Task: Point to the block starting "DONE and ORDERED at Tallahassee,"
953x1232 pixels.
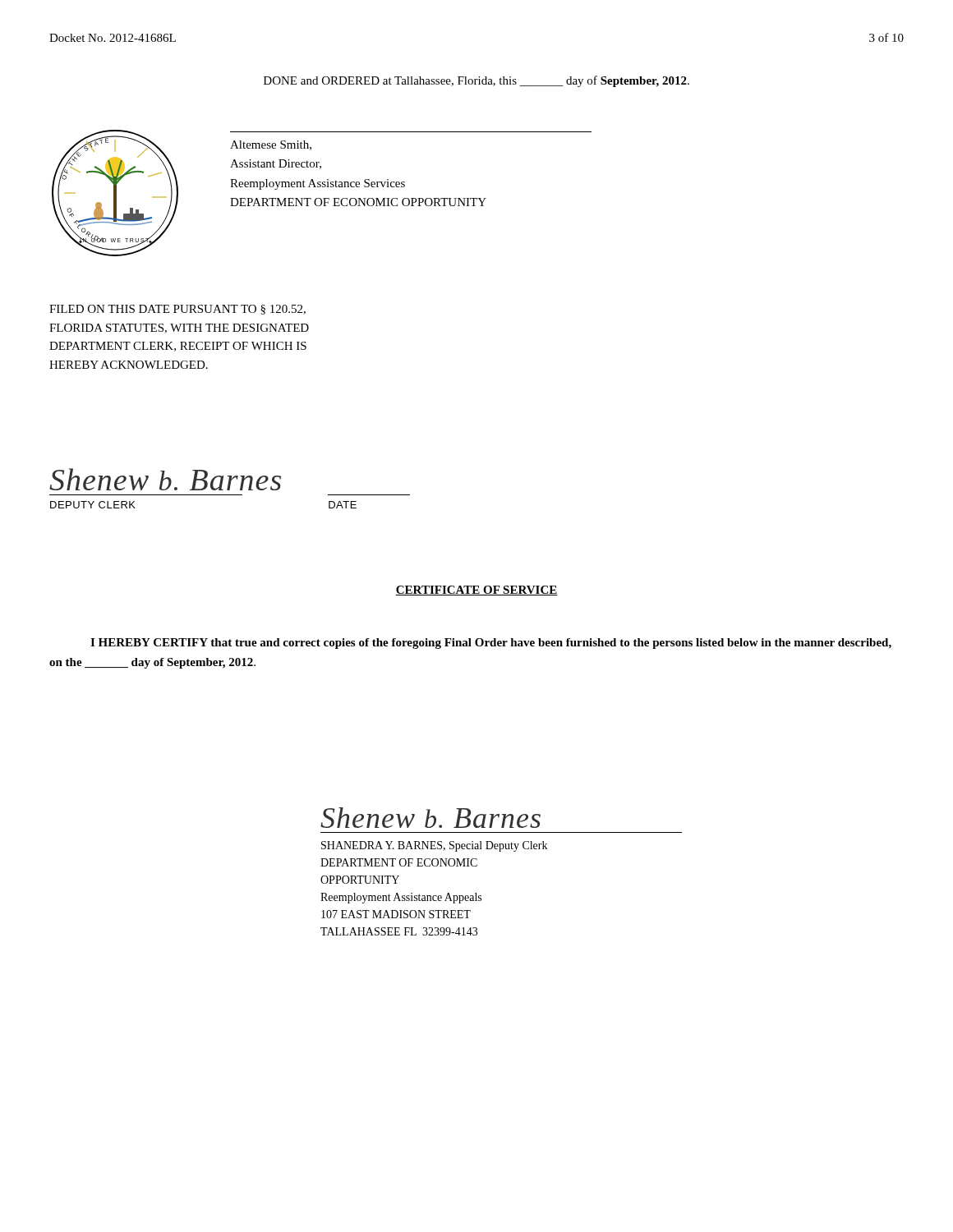Action: (476, 81)
